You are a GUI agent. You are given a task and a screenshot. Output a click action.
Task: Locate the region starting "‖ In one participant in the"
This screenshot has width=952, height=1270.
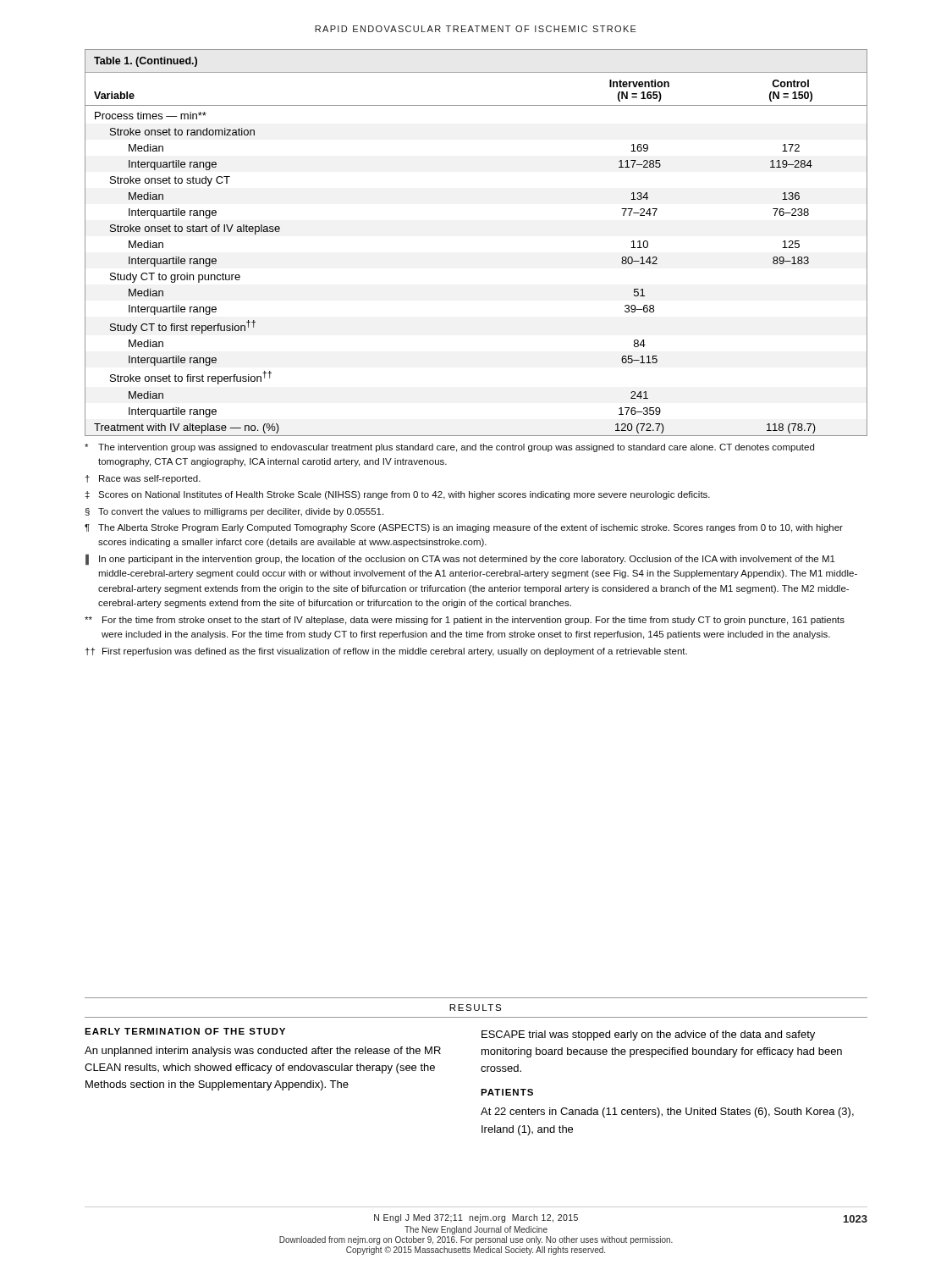(x=476, y=582)
